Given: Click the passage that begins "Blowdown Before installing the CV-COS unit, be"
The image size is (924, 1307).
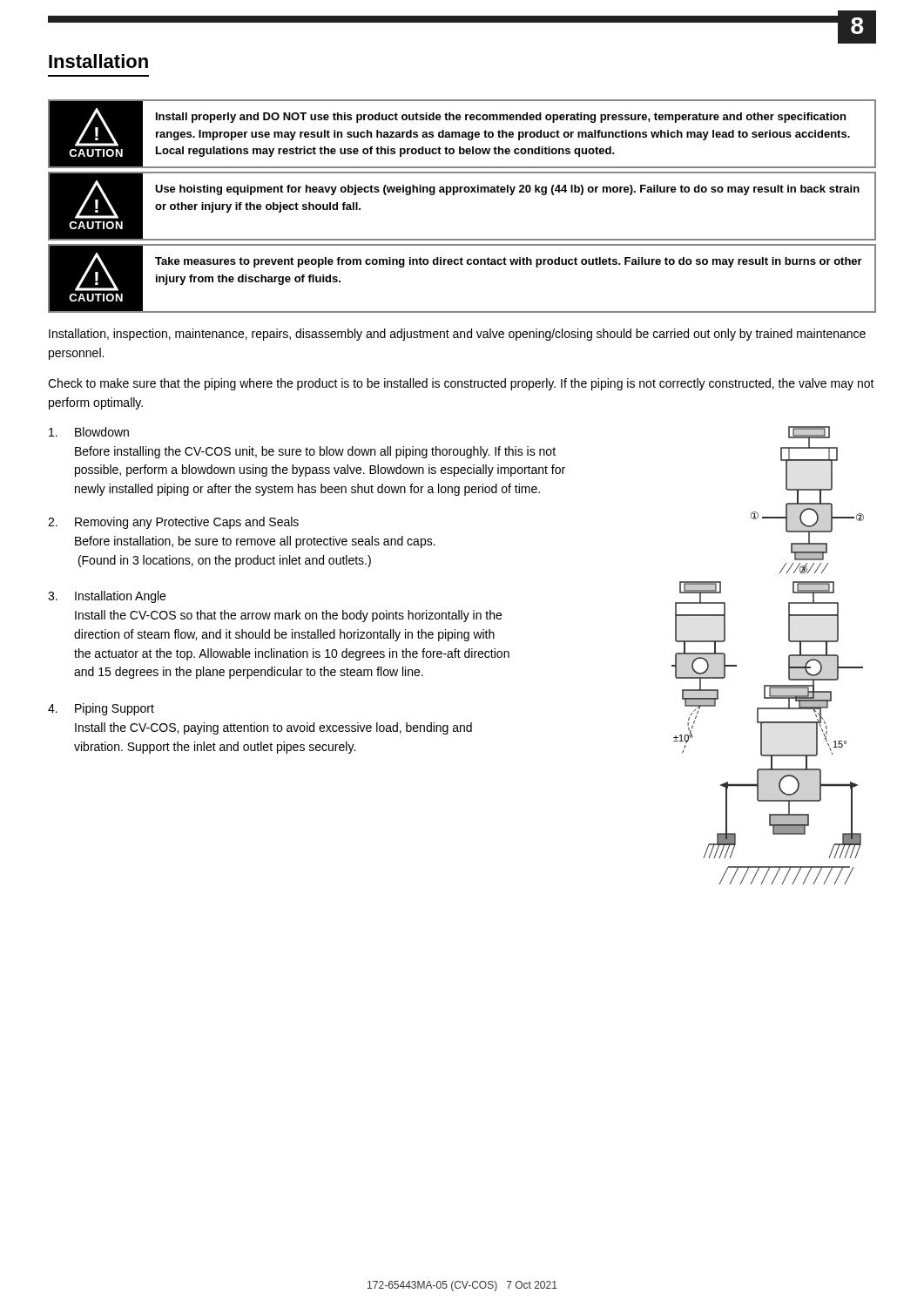Looking at the screenshot, I should [x=462, y=462].
